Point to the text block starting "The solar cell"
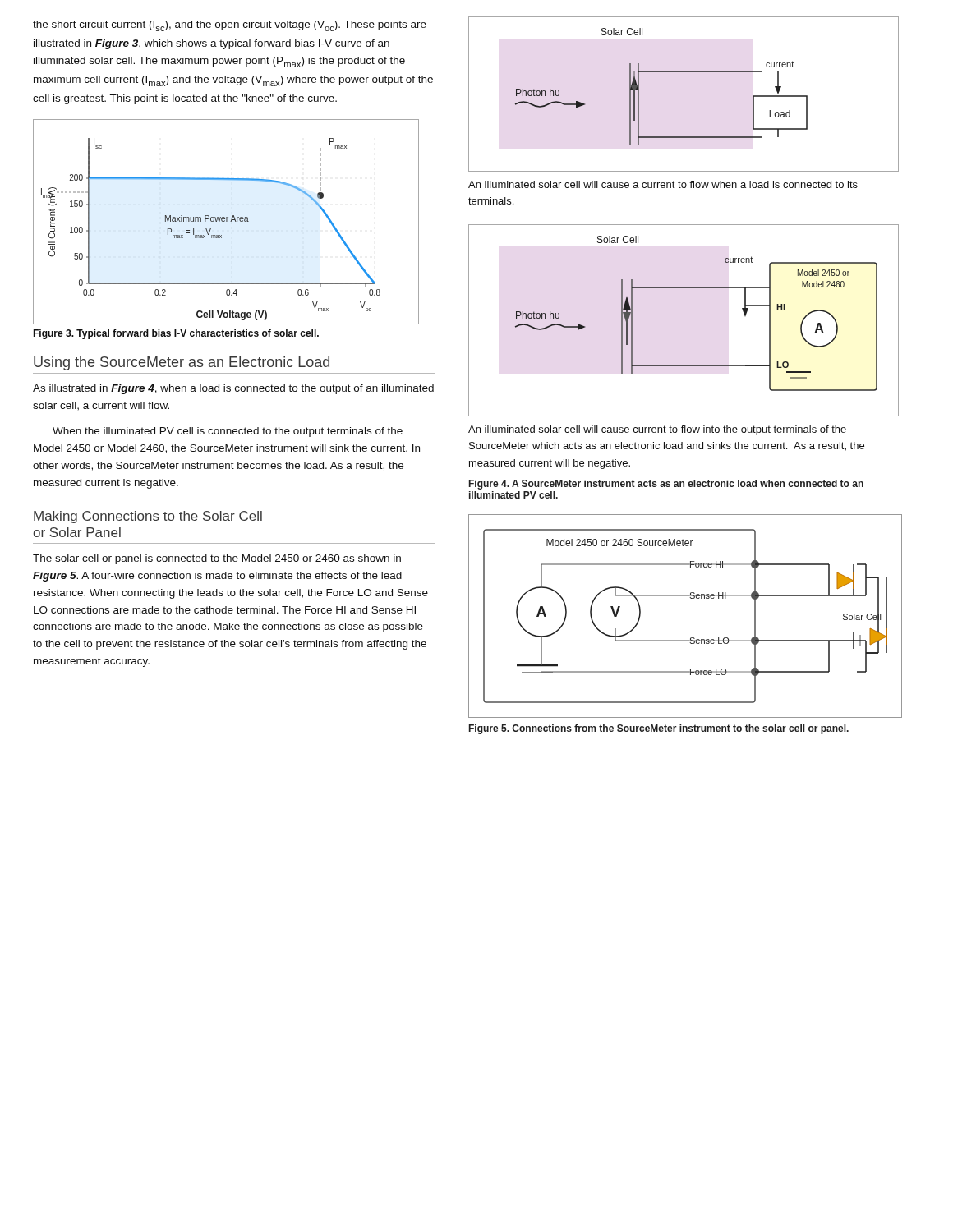The image size is (953, 1232). [x=230, y=609]
